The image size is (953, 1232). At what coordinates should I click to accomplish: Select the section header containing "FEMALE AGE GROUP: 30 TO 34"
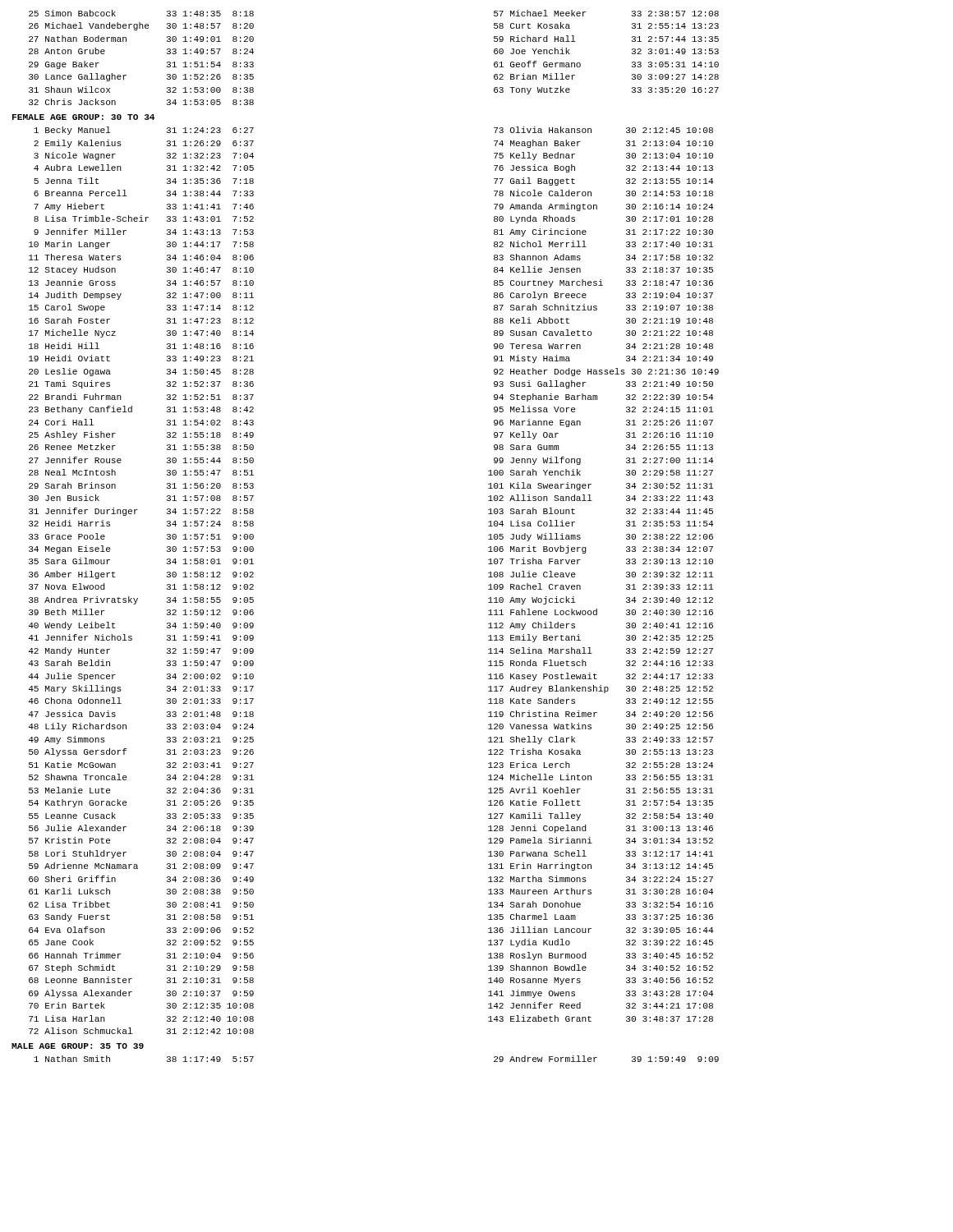pyautogui.click(x=83, y=117)
